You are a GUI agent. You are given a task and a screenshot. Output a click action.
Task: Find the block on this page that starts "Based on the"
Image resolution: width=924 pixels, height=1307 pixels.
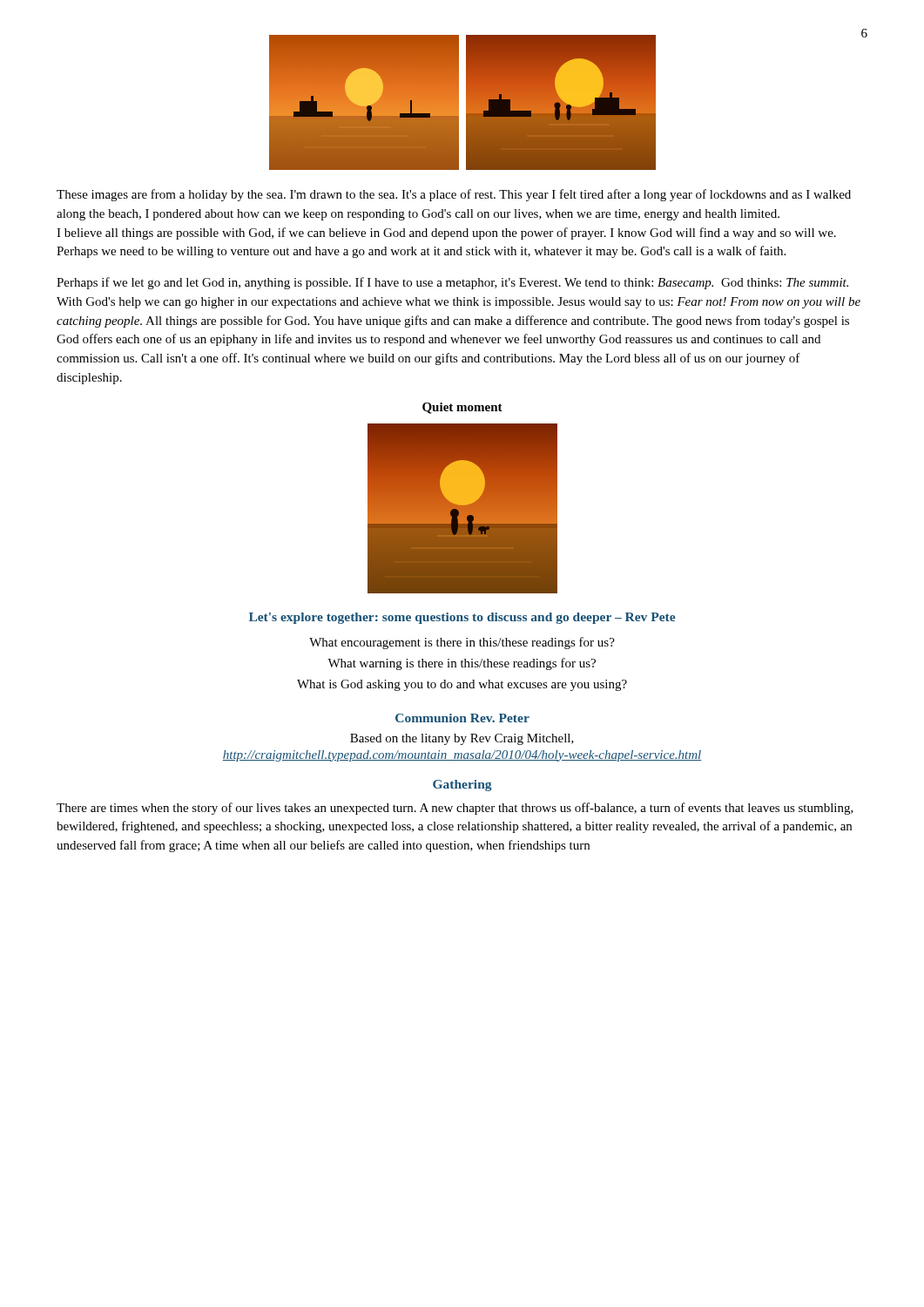click(462, 746)
